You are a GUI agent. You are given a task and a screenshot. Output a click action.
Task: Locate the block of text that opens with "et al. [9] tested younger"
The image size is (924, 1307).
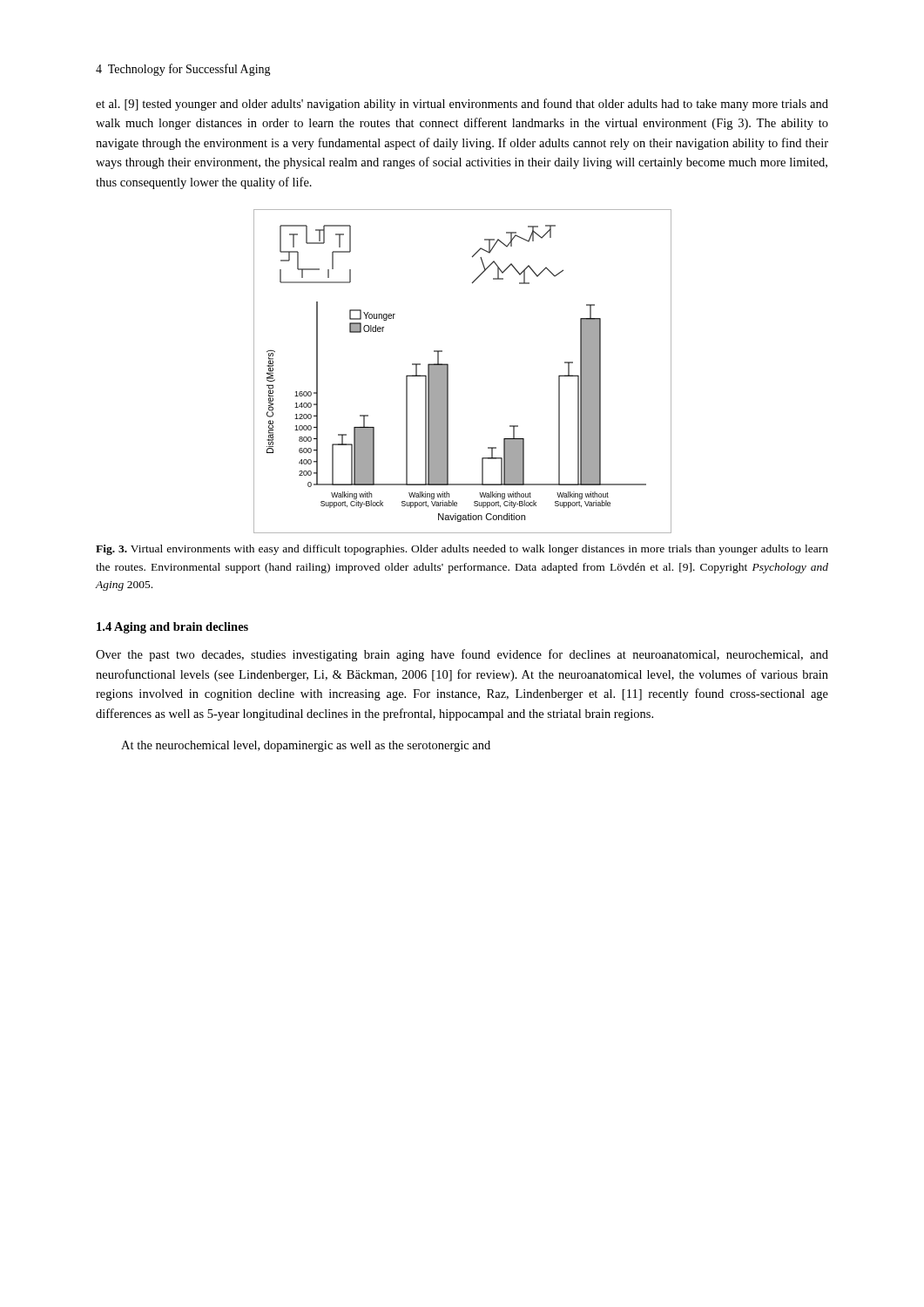[x=462, y=143]
